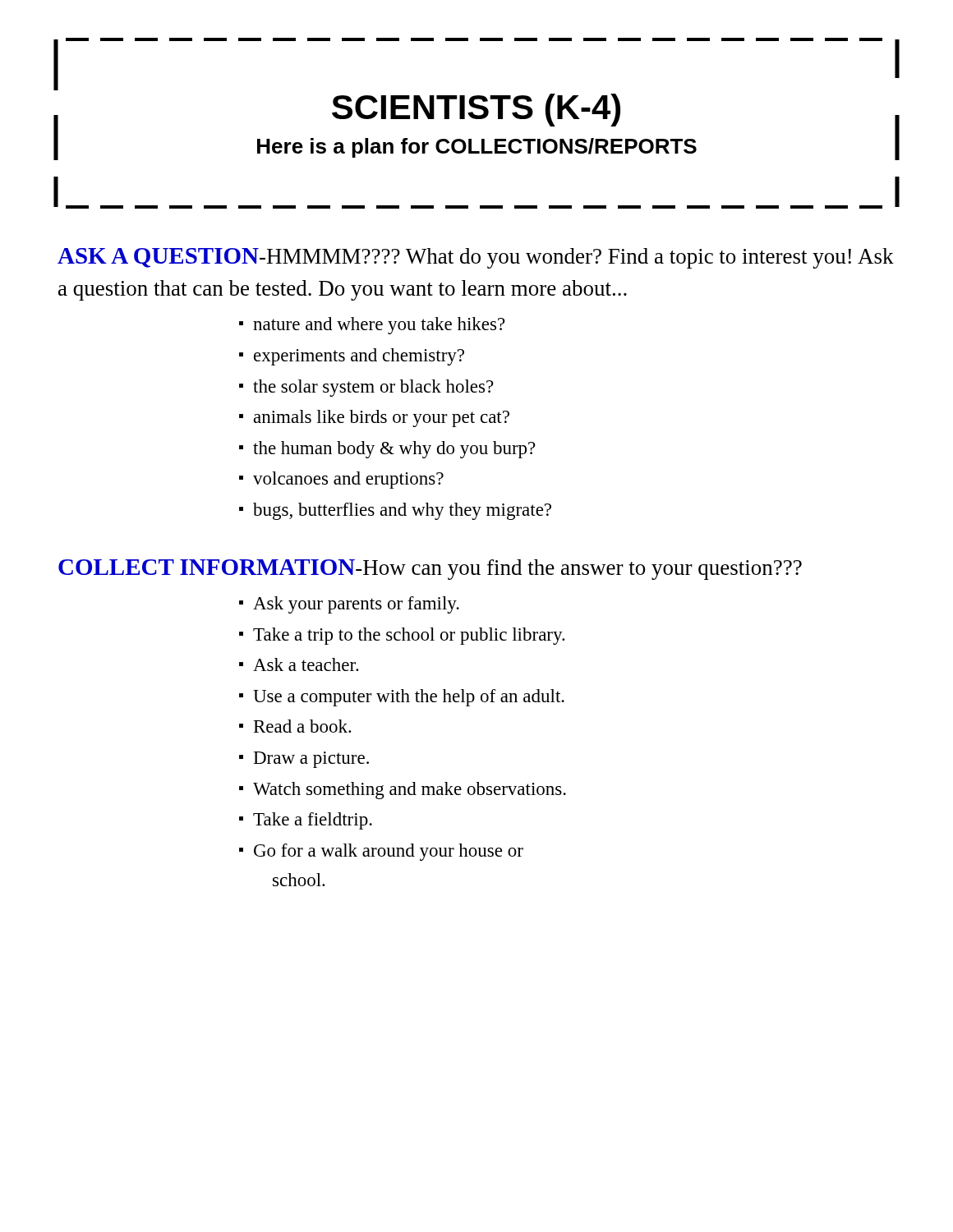Find the list item with the text "Ask a teacher."
The height and width of the screenshot is (1232, 953).
pyautogui.click(x=306, y=665)
